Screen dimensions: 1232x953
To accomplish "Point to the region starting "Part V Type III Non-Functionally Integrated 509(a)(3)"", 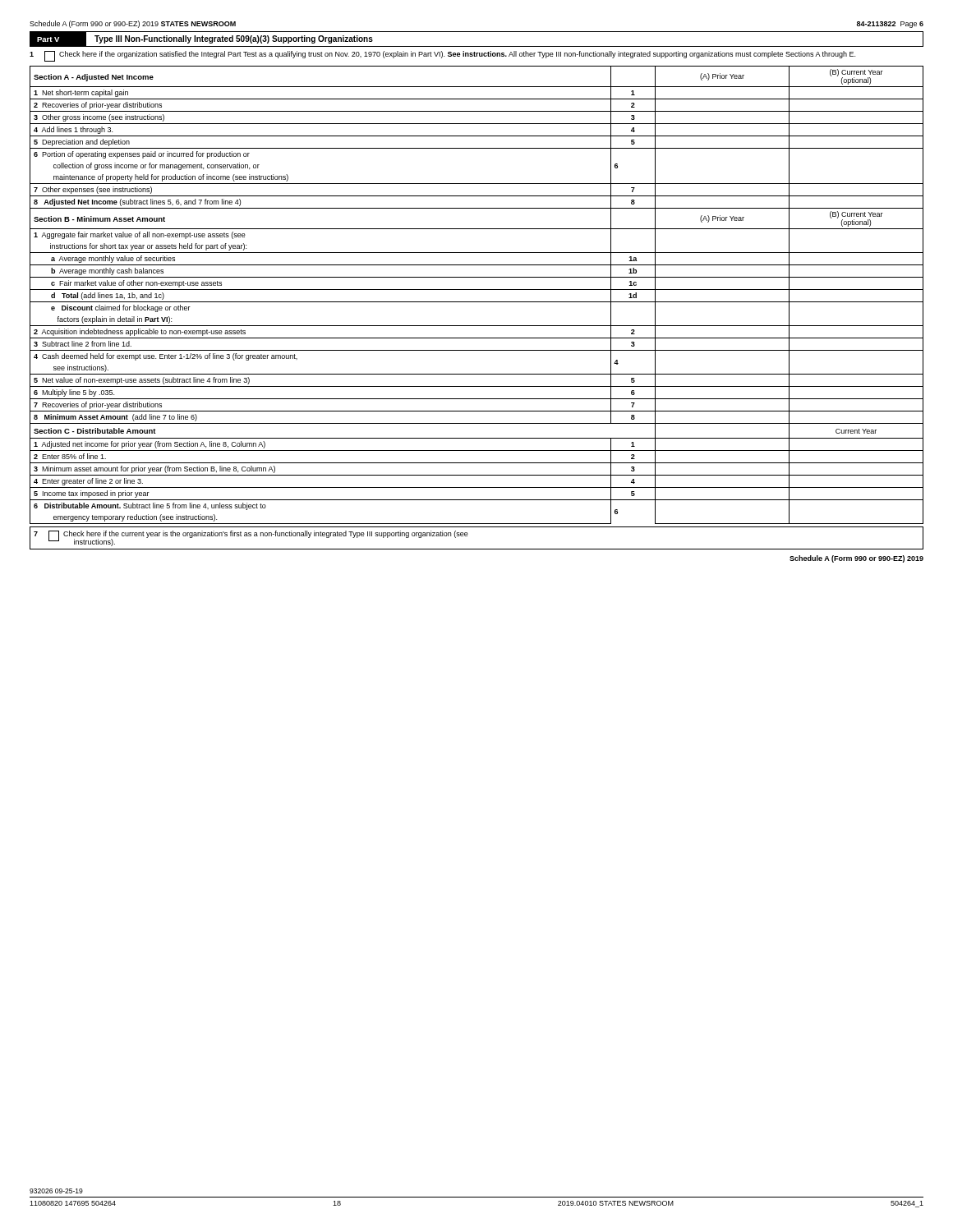I will (206, 39).
